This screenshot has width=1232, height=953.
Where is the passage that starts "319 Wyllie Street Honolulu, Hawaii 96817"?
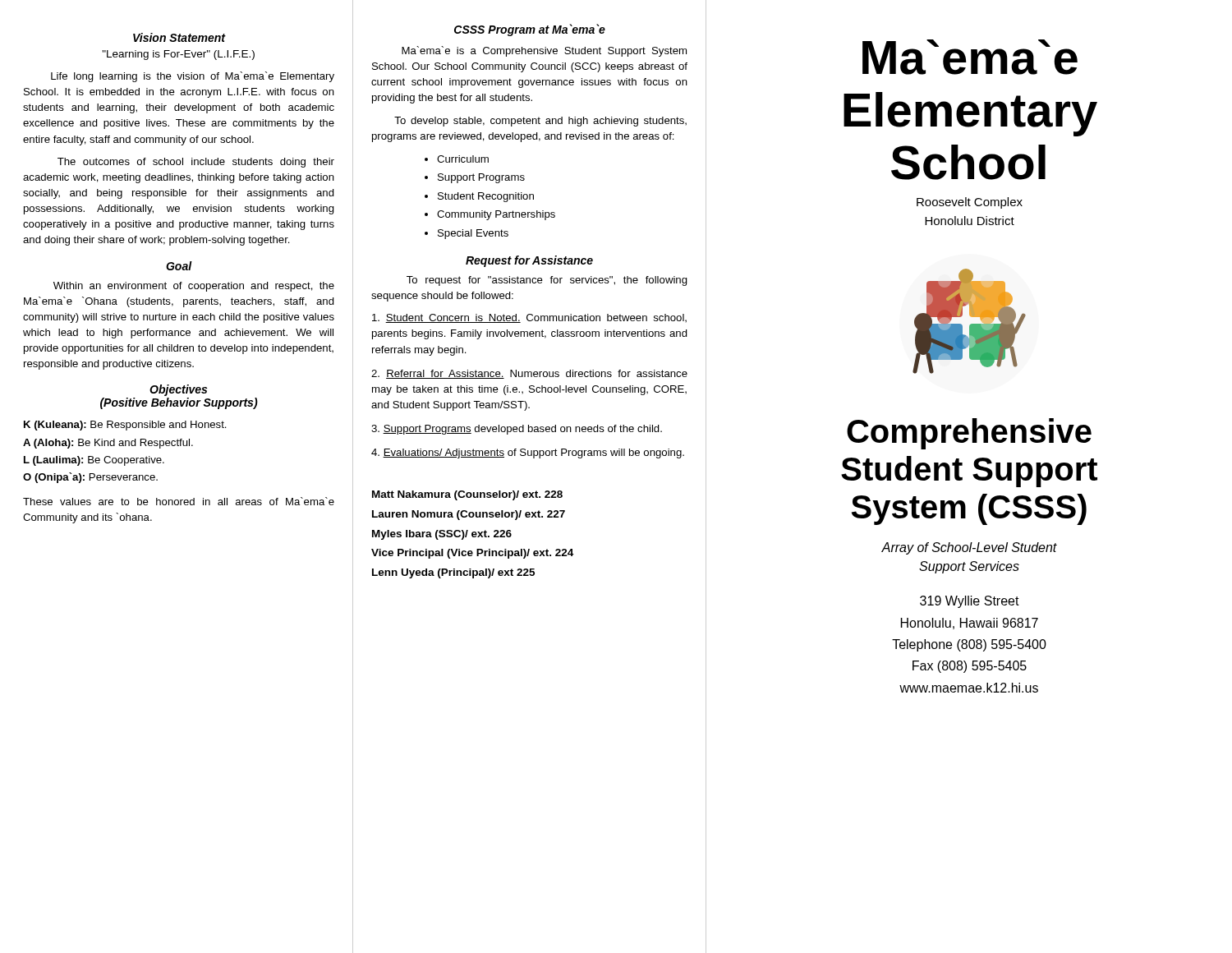tap(969, 644)
